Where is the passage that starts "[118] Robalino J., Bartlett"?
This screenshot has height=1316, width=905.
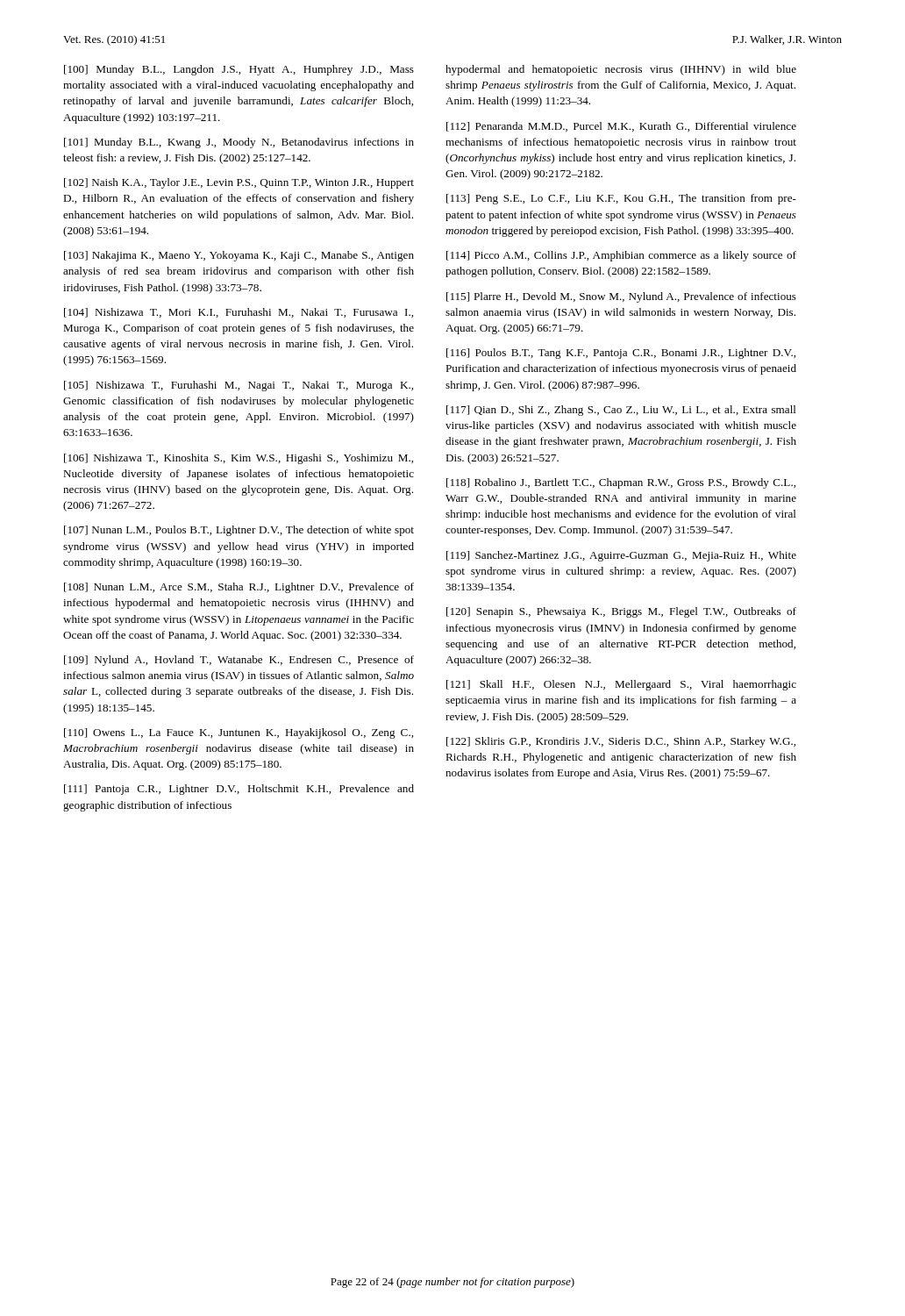(x=621, y=506)
